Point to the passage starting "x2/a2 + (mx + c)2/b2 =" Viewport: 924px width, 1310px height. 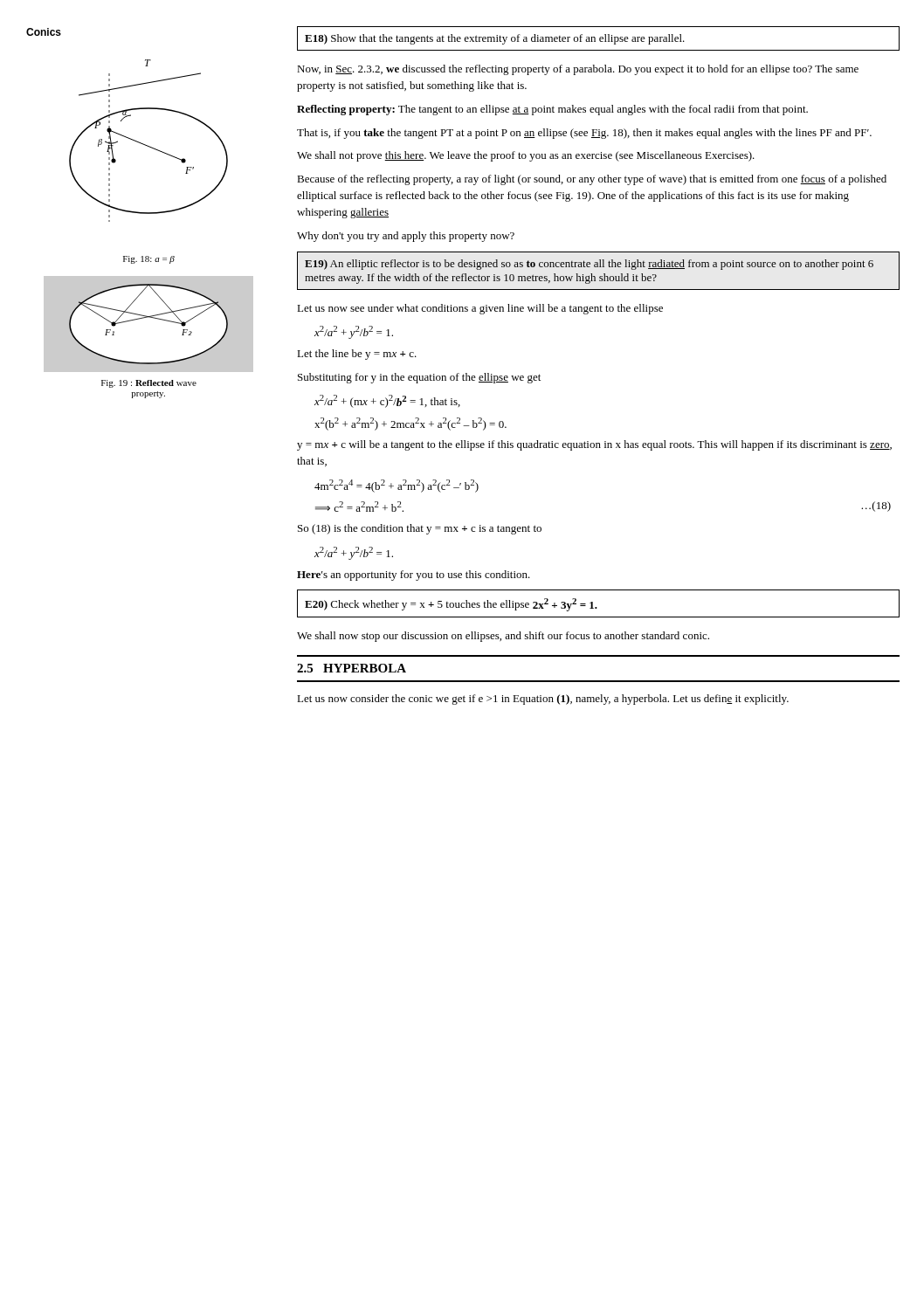387,401
